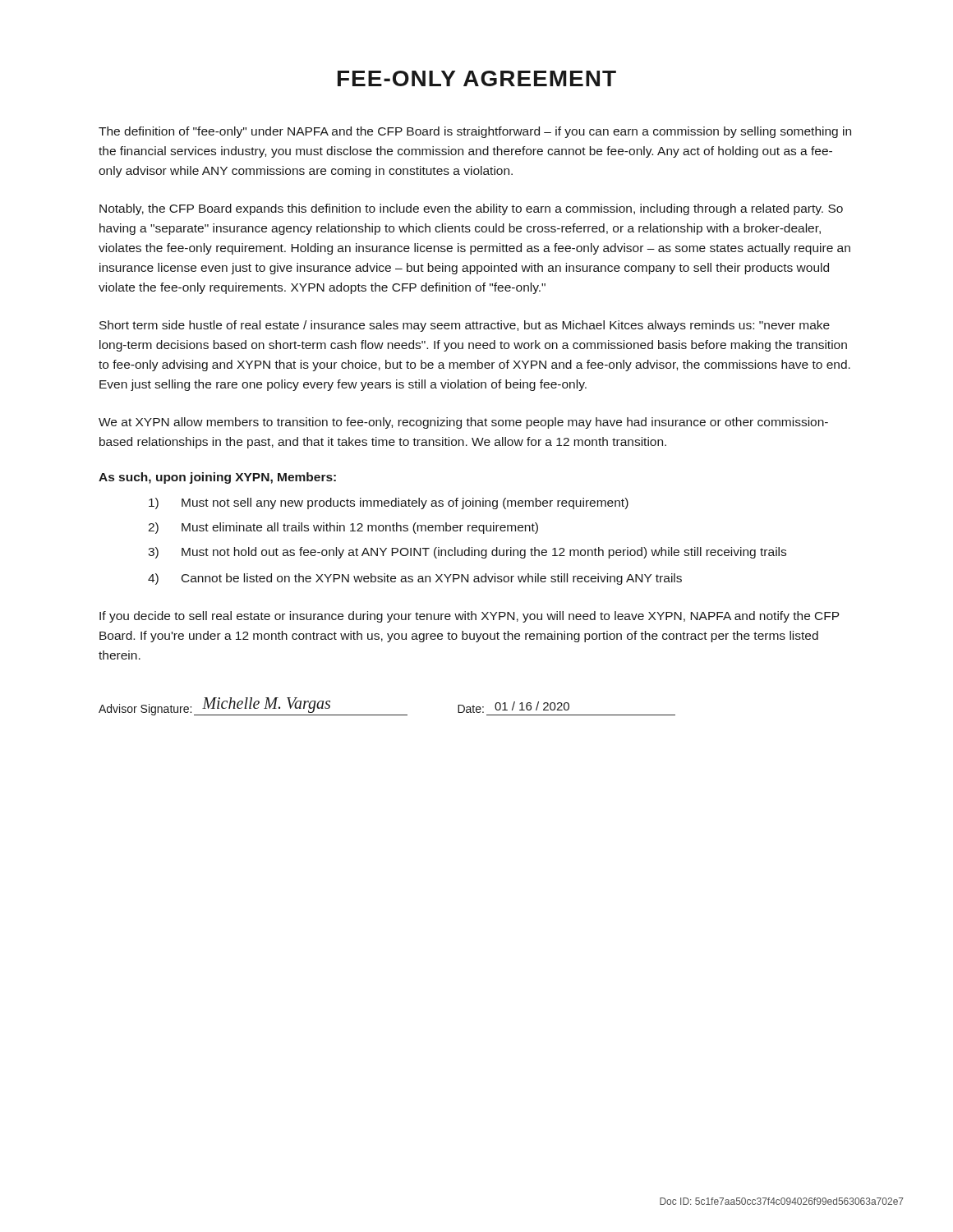Point to the block beginning "If you decide to sell real"
The width and height of the screenshot is (953, 1232).
tap(469, 636)
